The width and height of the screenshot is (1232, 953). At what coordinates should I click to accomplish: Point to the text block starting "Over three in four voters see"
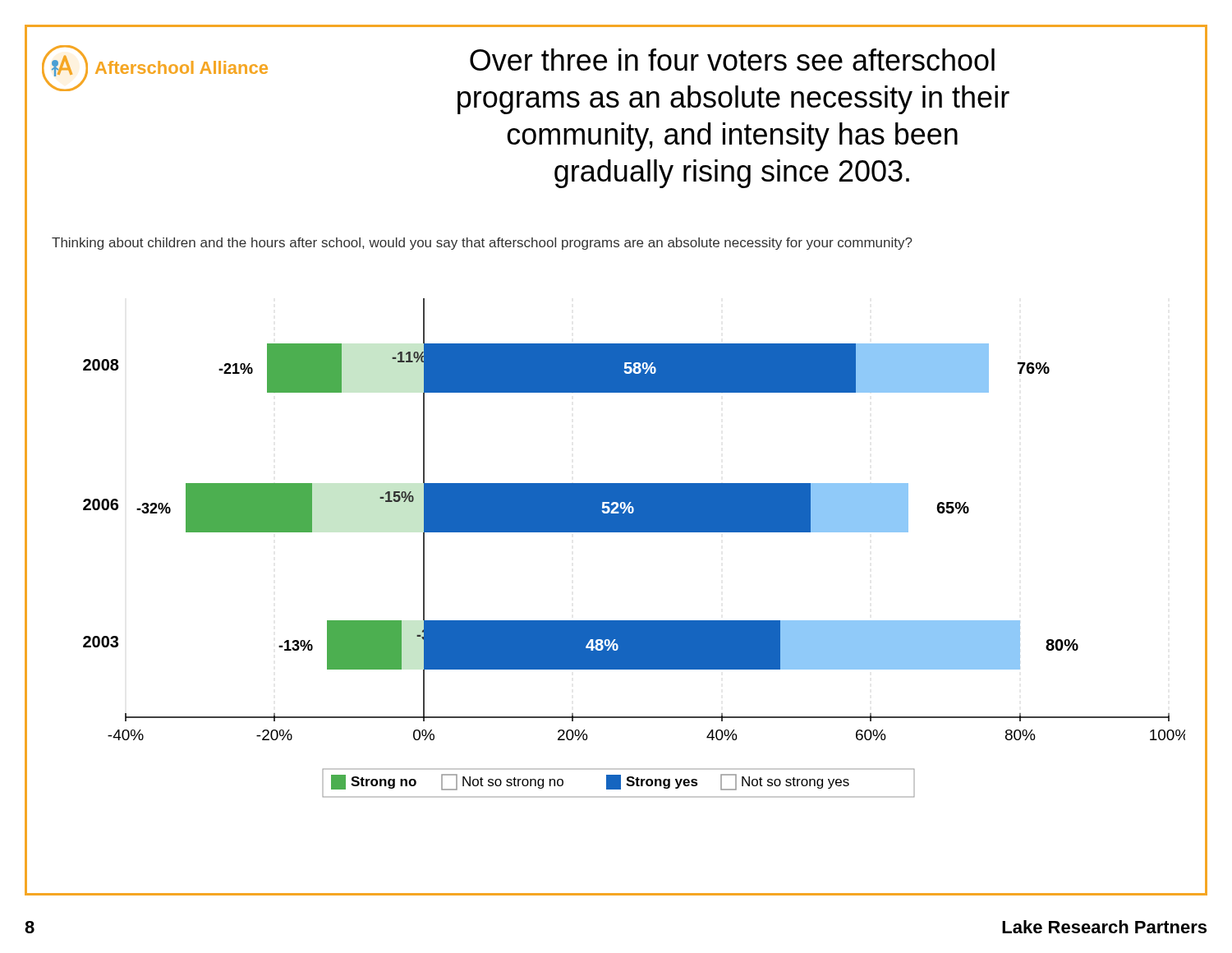point(733,116)
